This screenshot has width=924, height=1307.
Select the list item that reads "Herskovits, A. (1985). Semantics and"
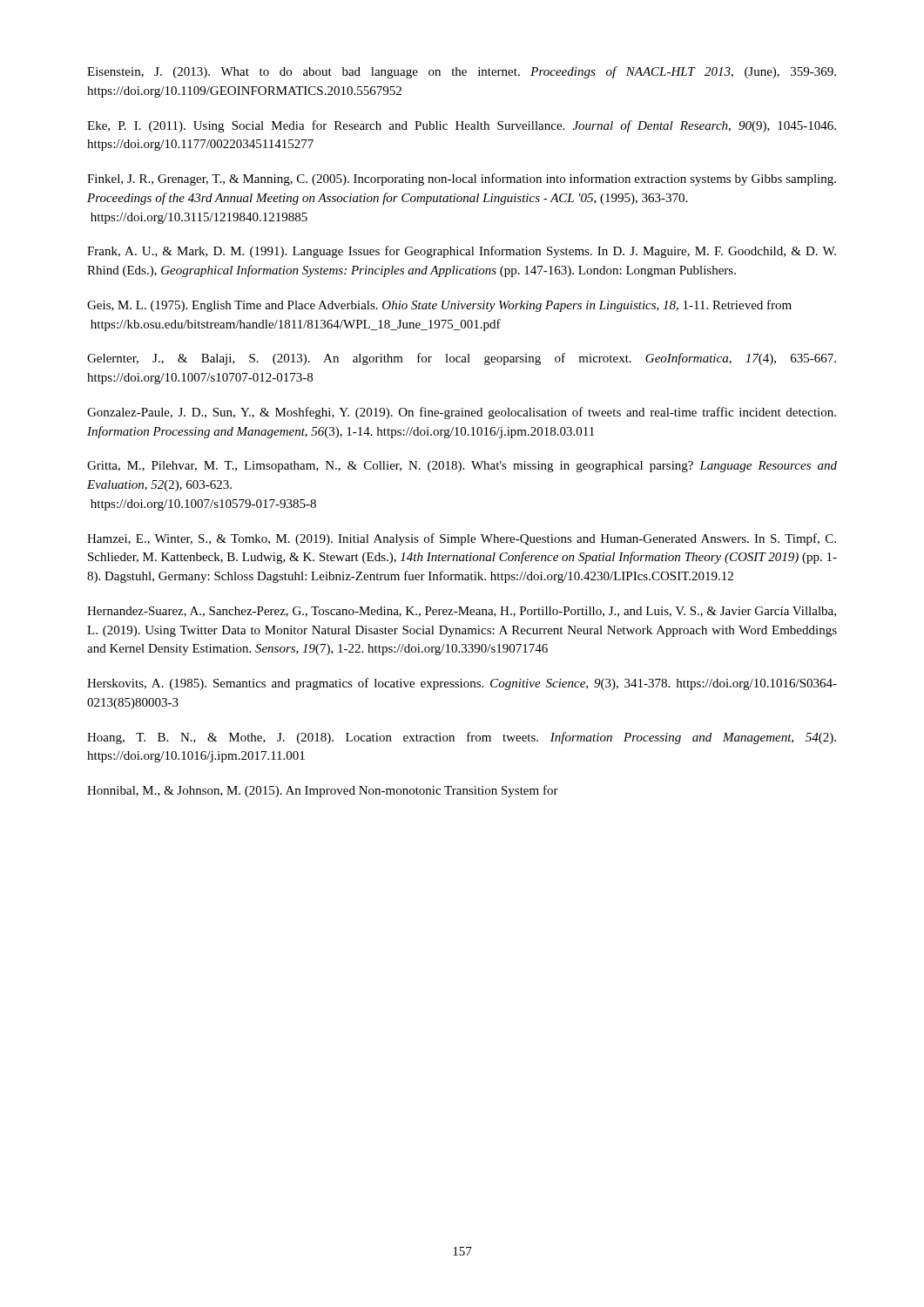point(462,693)
